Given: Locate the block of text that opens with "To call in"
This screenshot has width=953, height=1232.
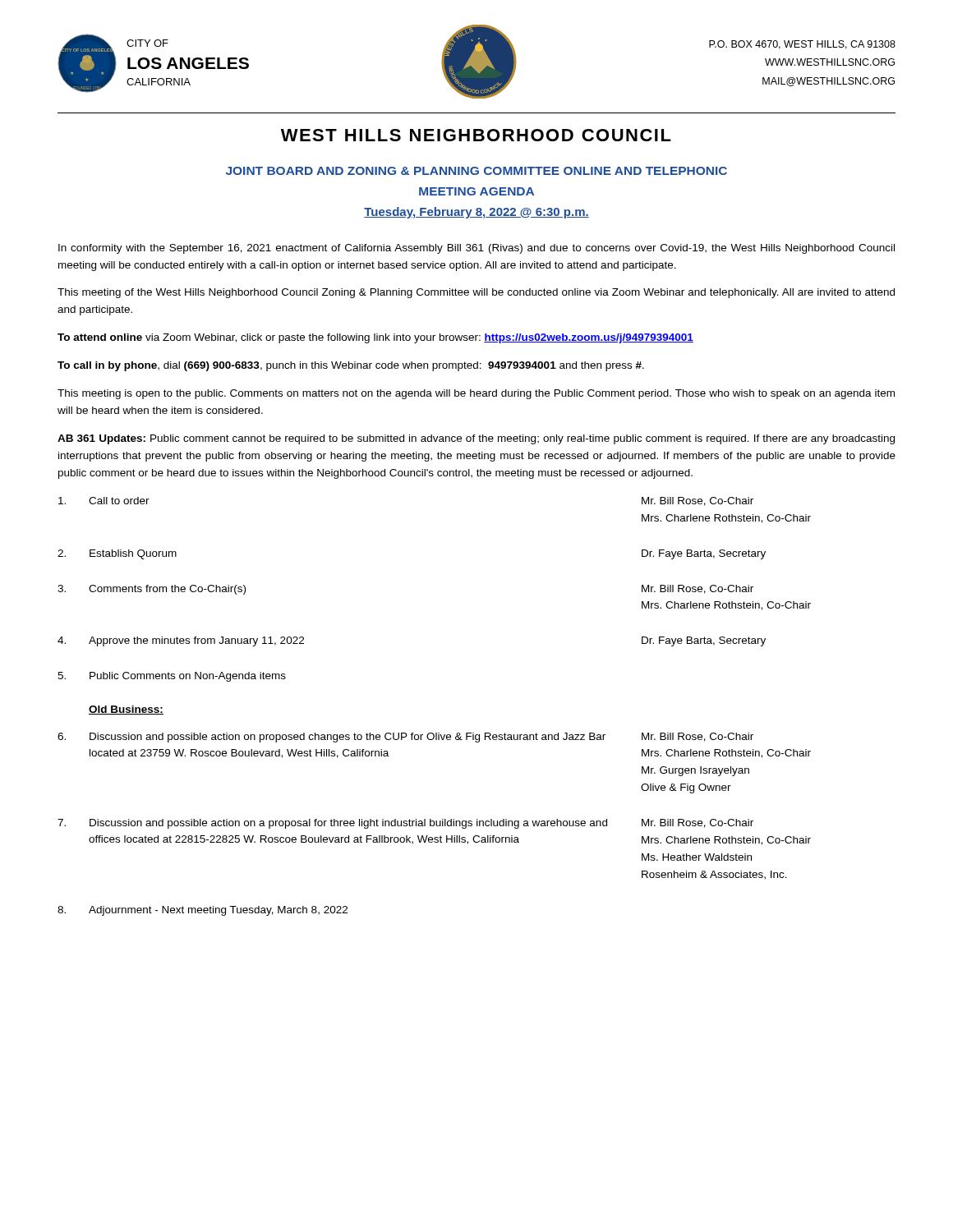Looking at the screenshot, I should click(351, 365).
